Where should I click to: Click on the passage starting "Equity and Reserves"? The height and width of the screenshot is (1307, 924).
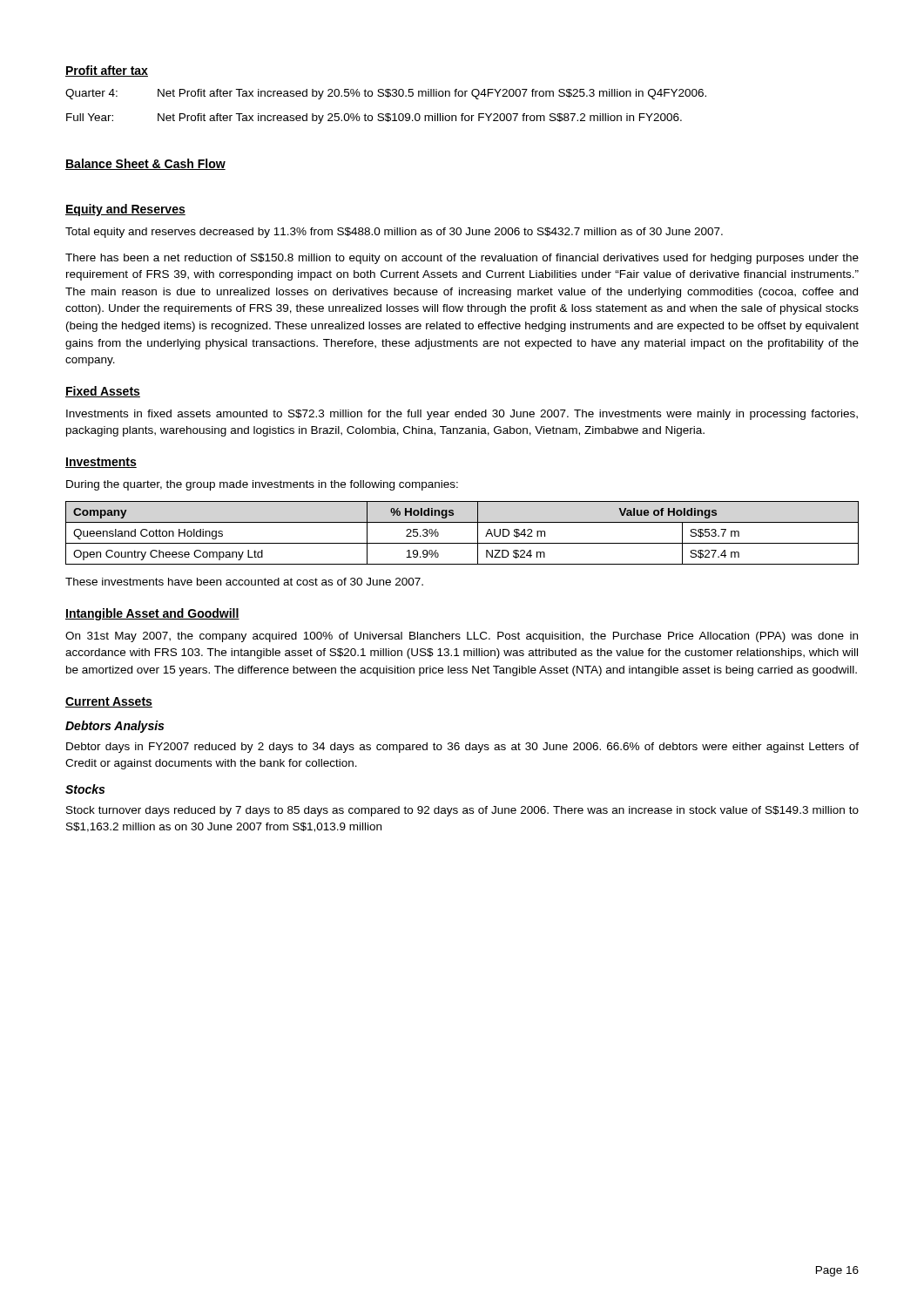(125, 209)
